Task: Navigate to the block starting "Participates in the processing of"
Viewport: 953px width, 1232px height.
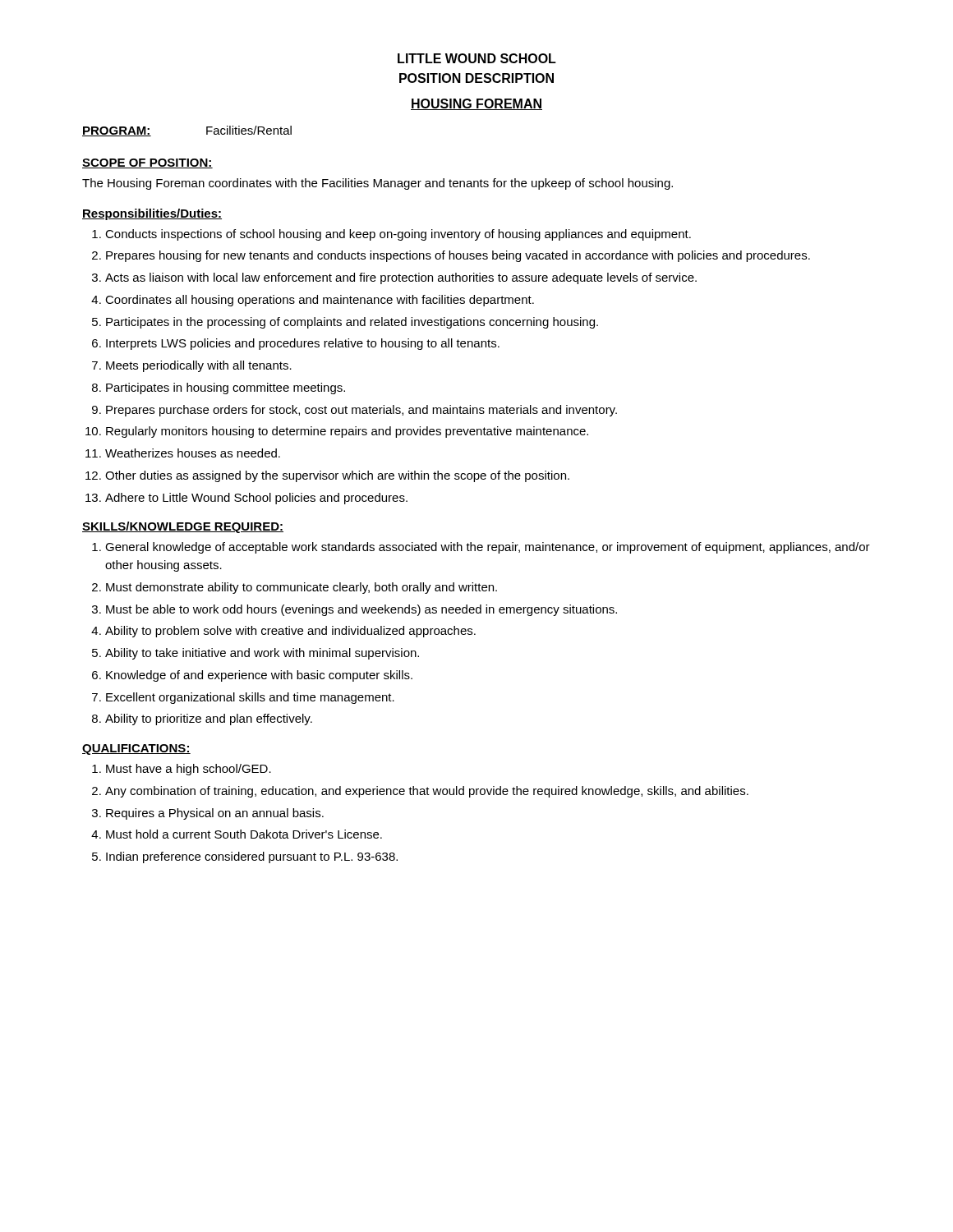Action: (x=488, y=321)
